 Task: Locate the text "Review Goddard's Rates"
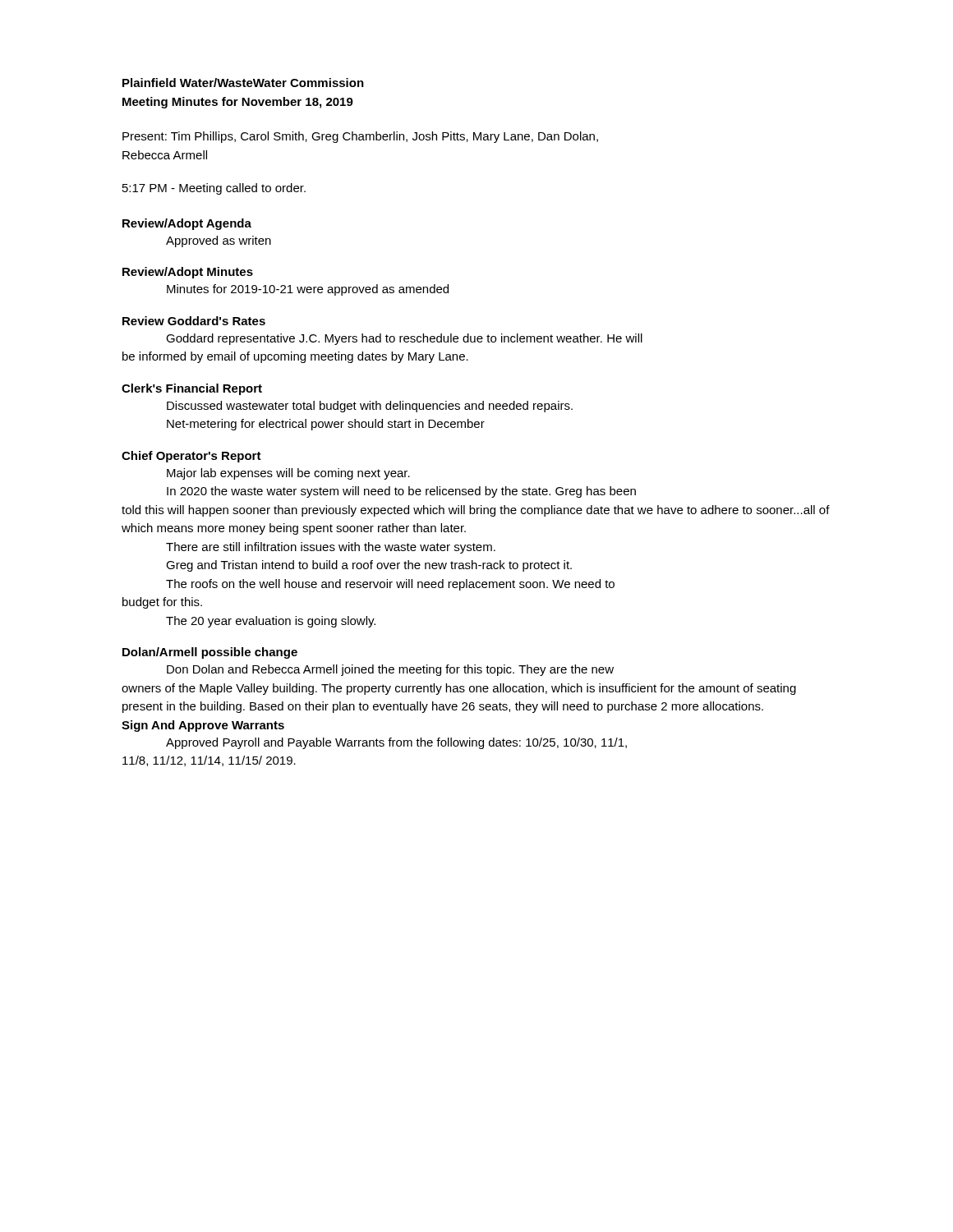(194, 320)
